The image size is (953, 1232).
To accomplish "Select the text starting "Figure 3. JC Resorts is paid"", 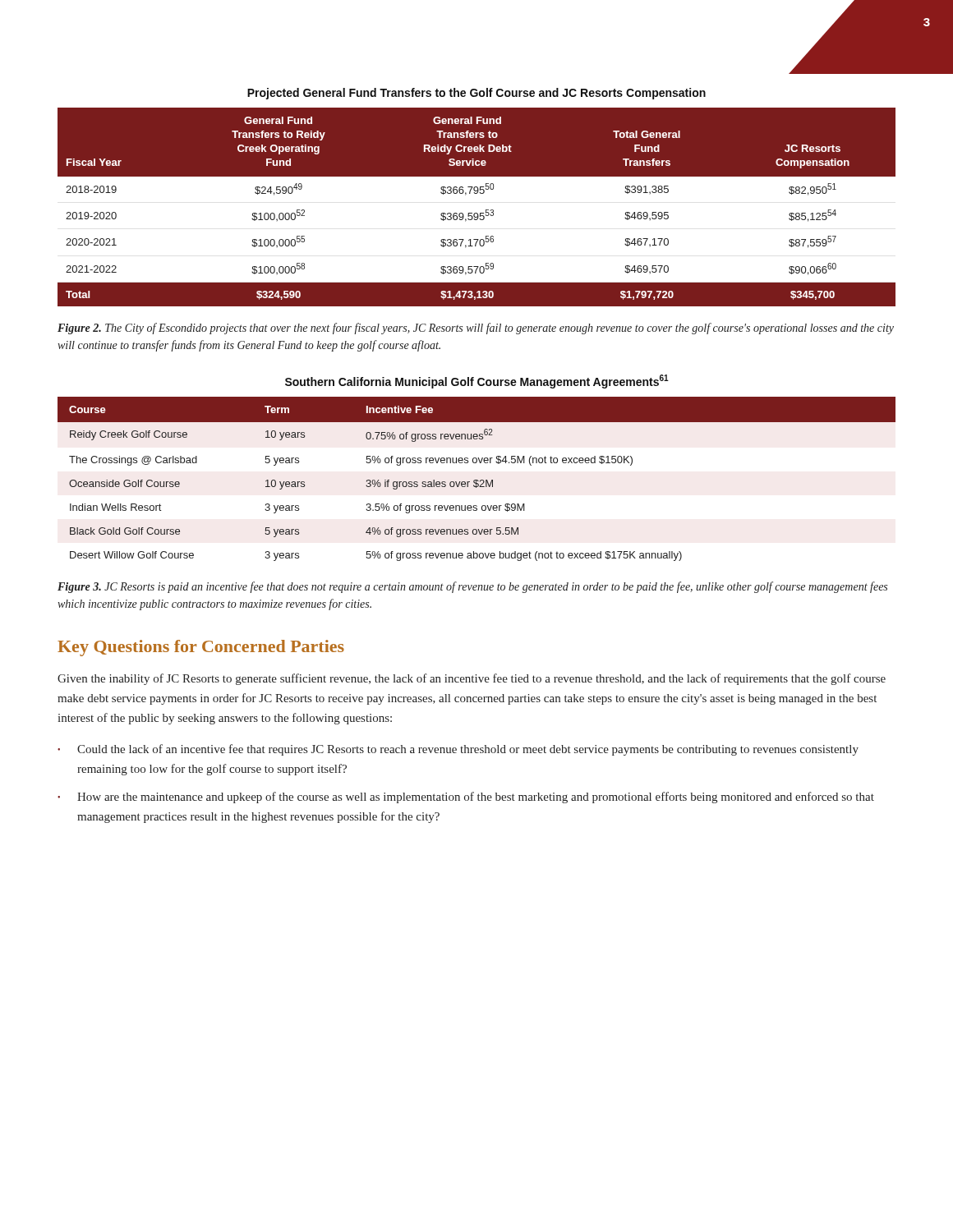I will point(473,595).
